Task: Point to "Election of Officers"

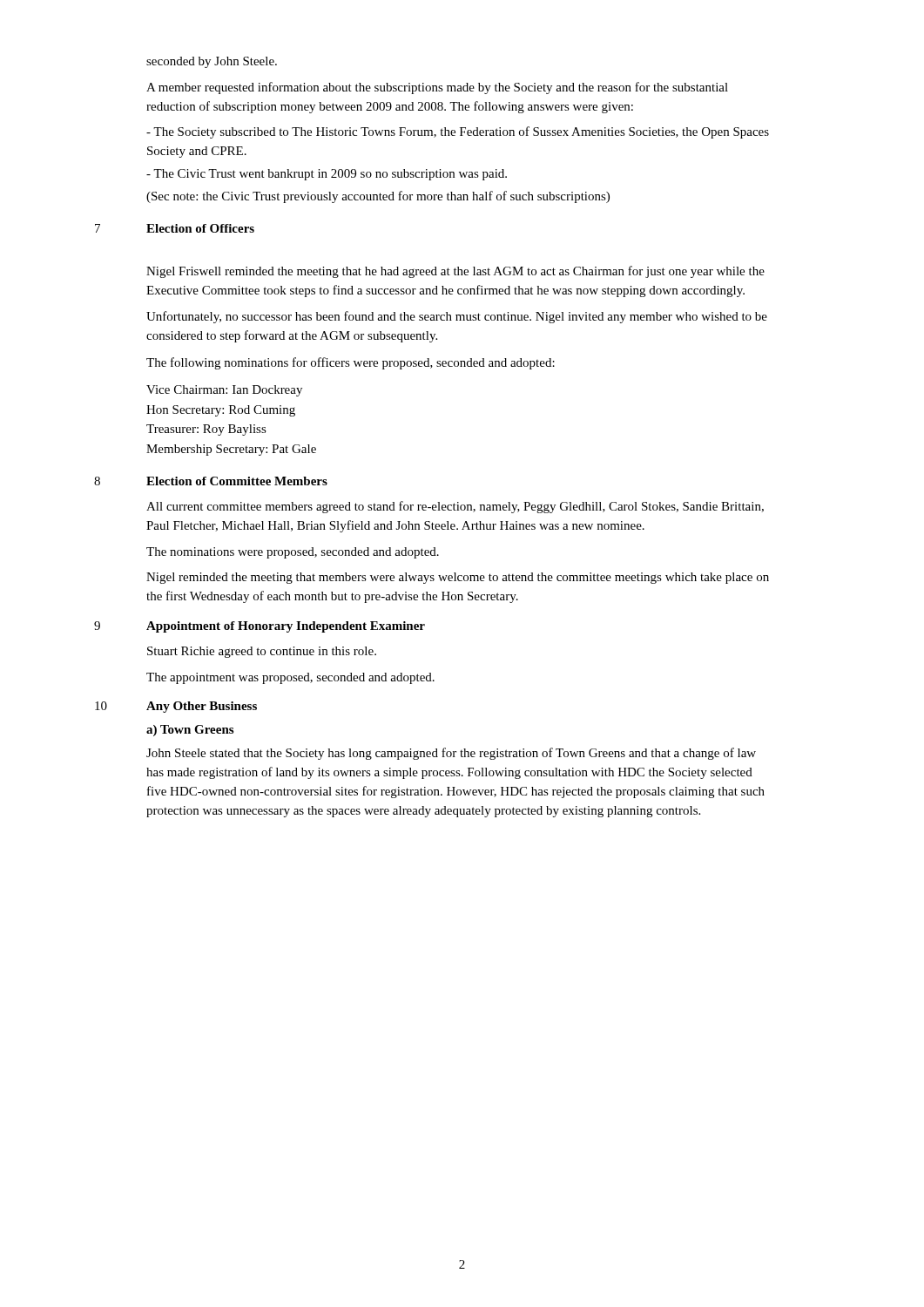Action: point(200,229)
